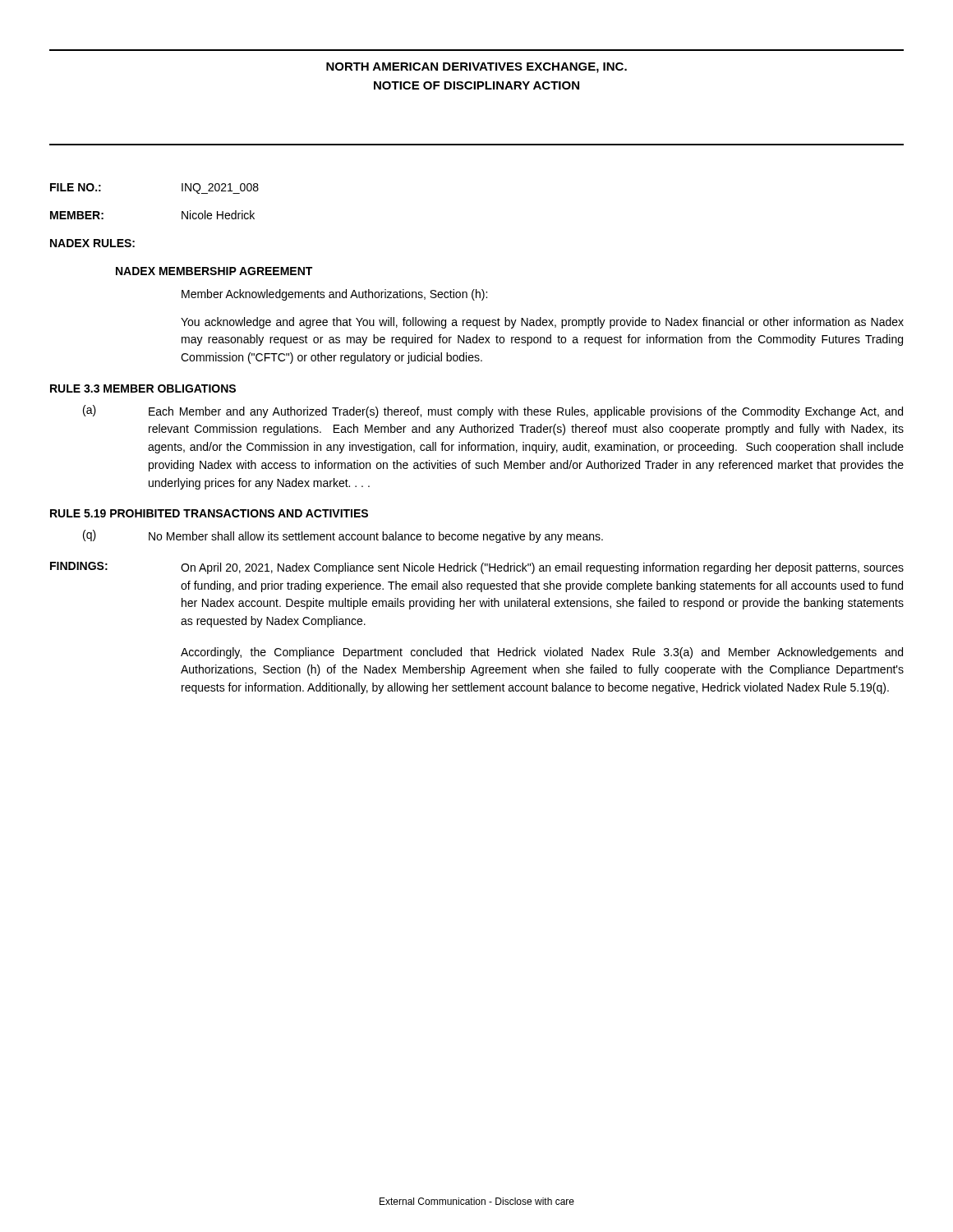Point to the title beginning "NORTH AMERICAN DERIVATIVES EXCHANGE, INC."
Image resolution: width=953 pixels, height=1232 pixels.
coord(476,76)
